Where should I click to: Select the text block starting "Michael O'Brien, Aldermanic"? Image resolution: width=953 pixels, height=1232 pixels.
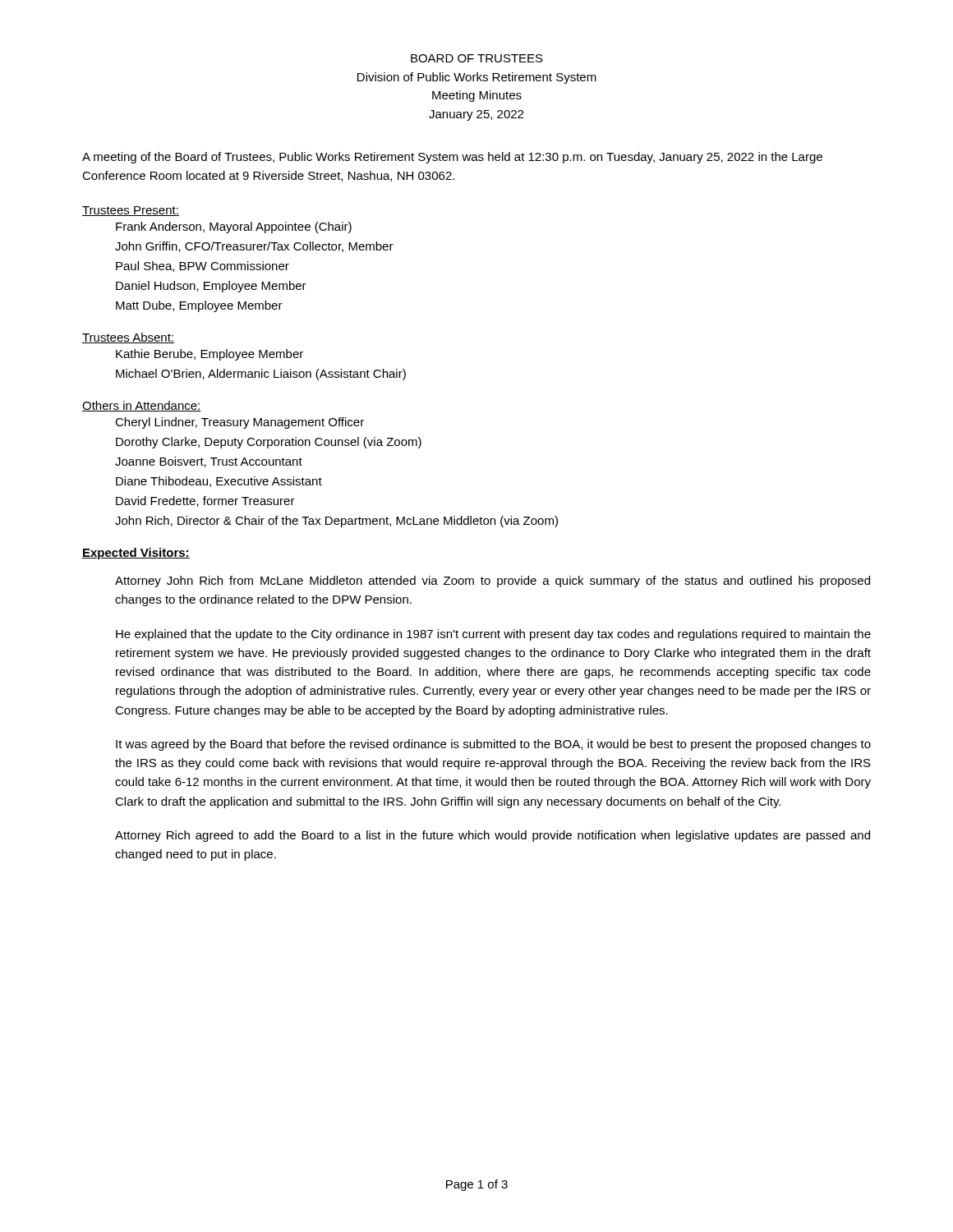pyautogui.click(x=261, y=373)
